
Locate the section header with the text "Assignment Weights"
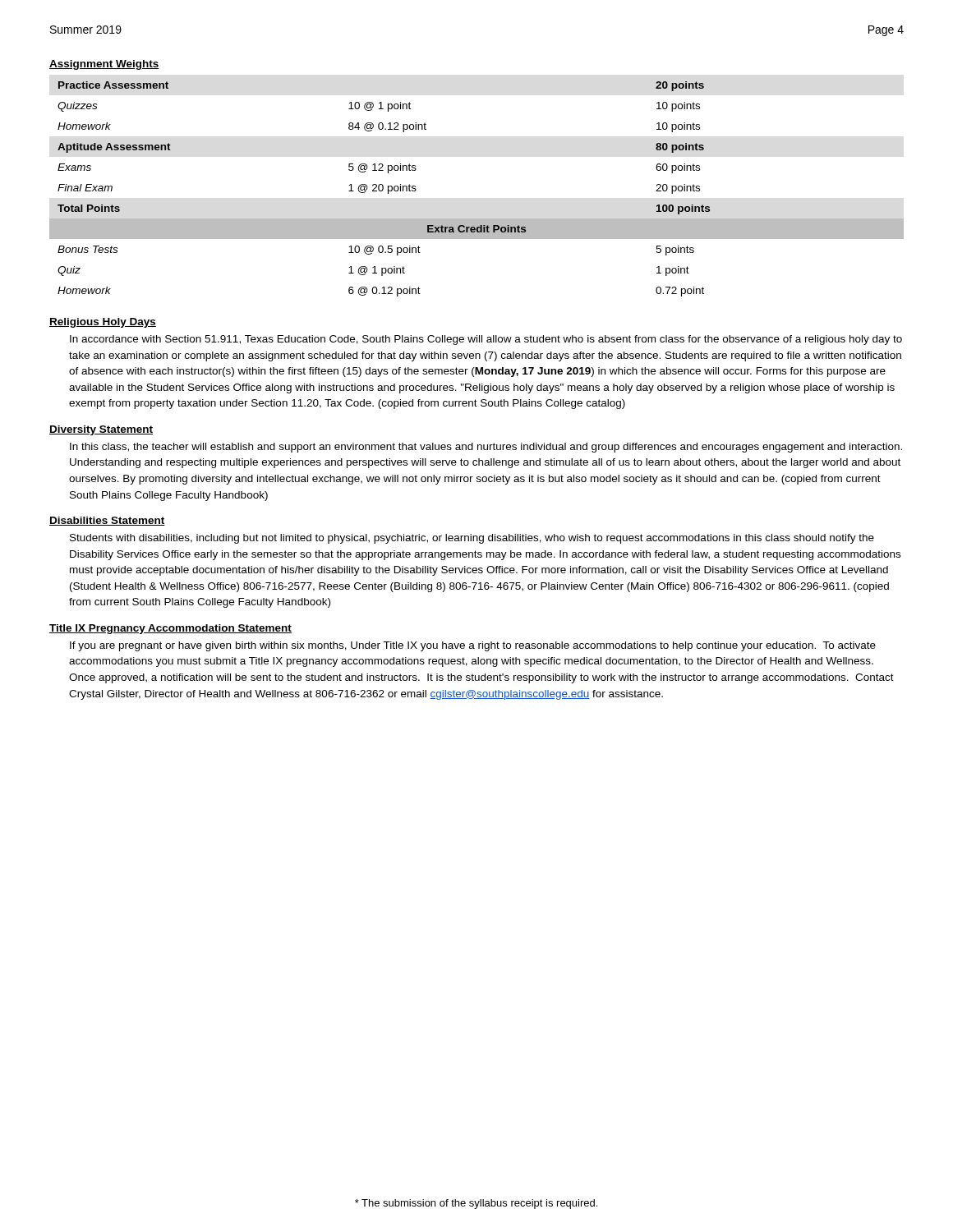[104, 64]
